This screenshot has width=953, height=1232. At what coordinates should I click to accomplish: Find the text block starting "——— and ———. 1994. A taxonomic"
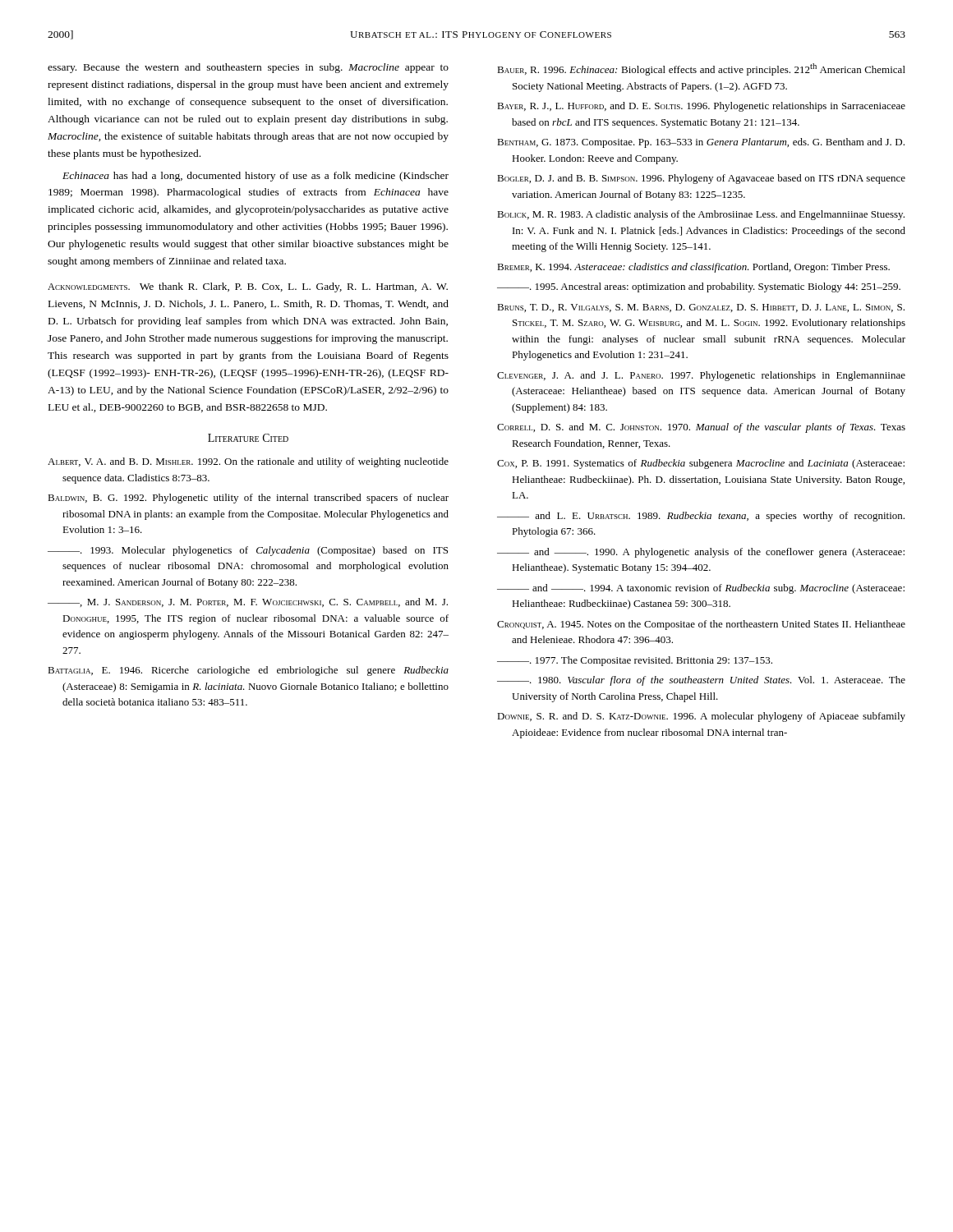click(x=701, y=596)
